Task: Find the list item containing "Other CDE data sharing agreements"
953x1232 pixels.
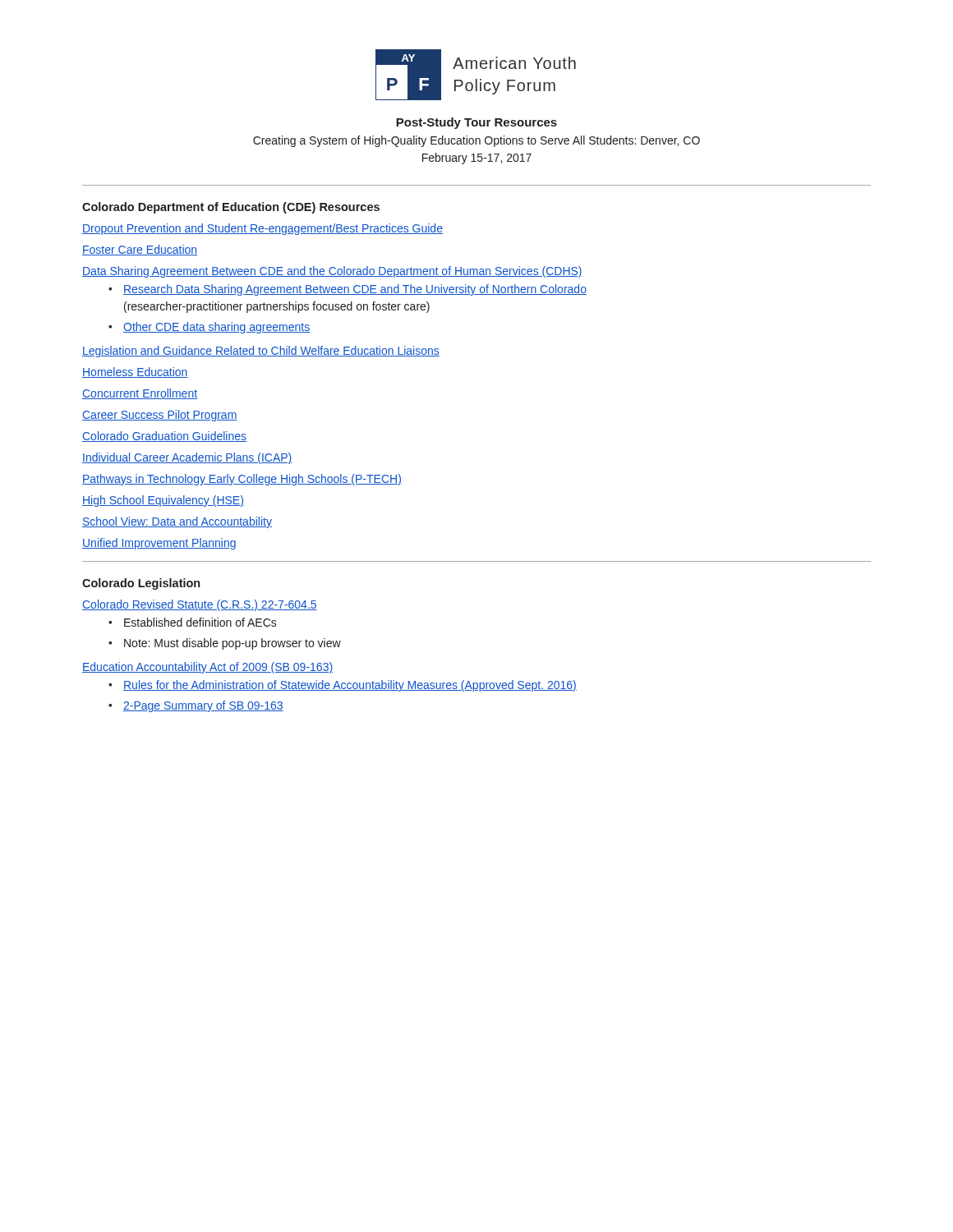Action: [217, 327]
